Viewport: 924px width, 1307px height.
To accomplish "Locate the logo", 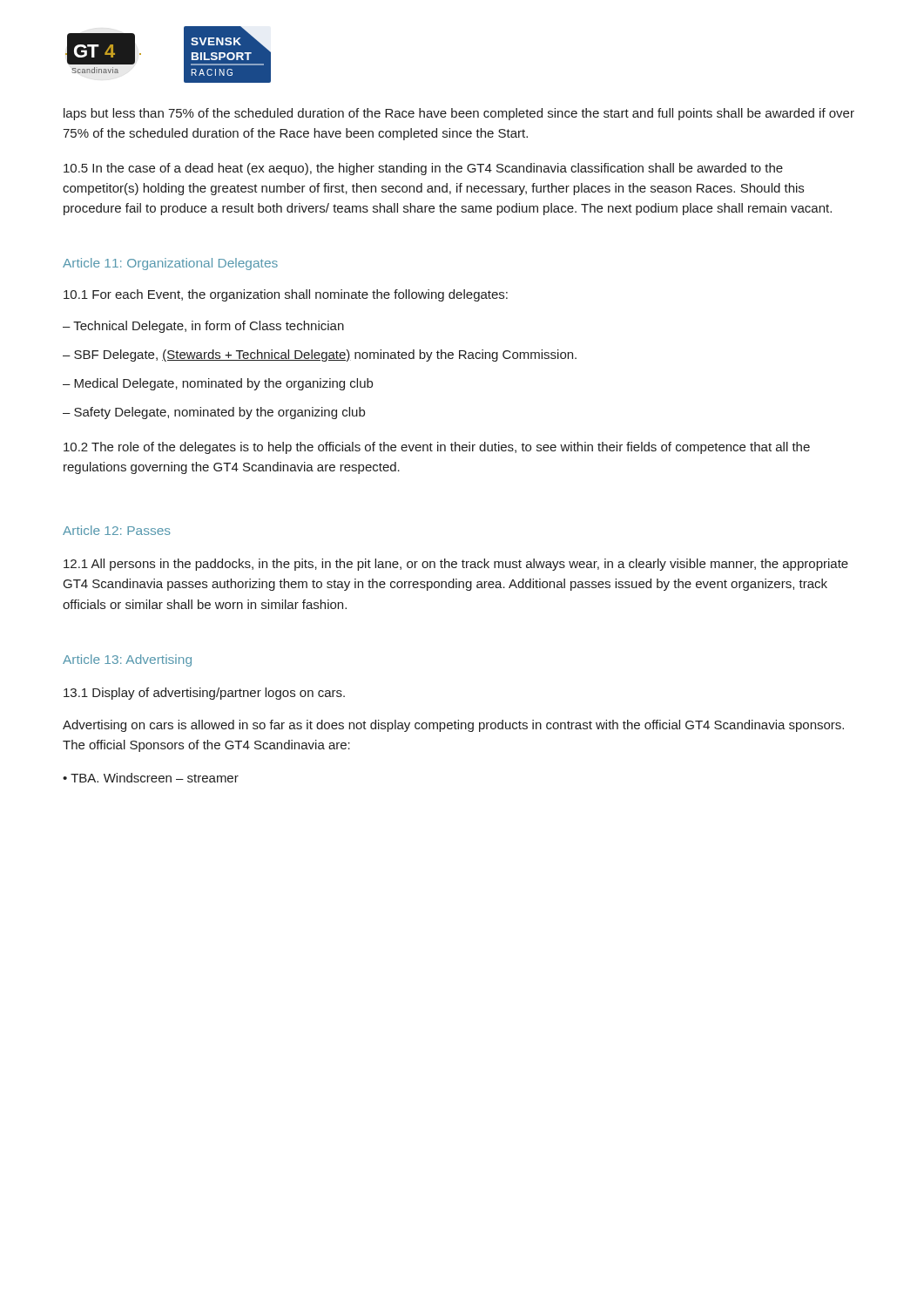I will 167,54.
